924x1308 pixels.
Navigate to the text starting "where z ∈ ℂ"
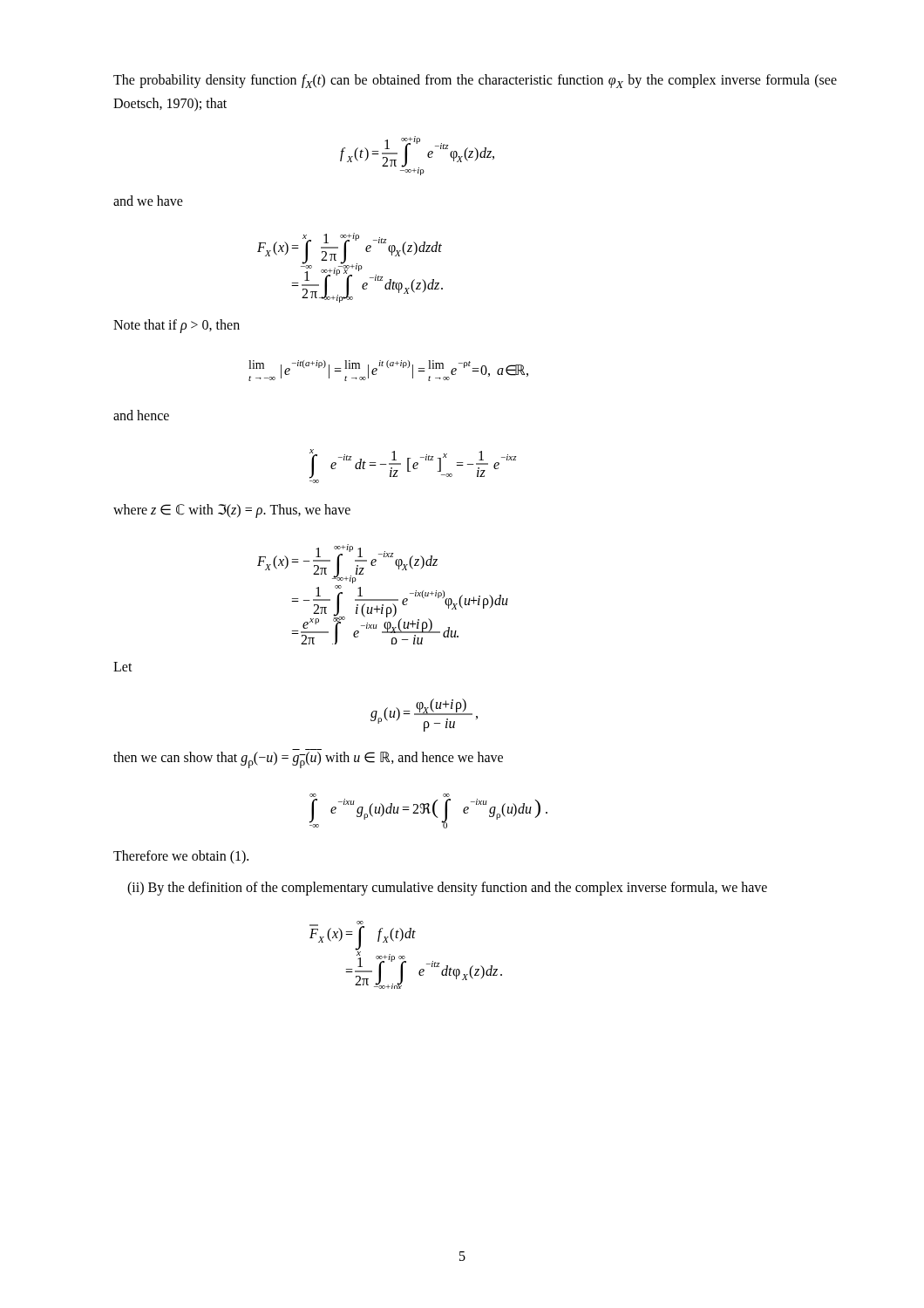232,510
